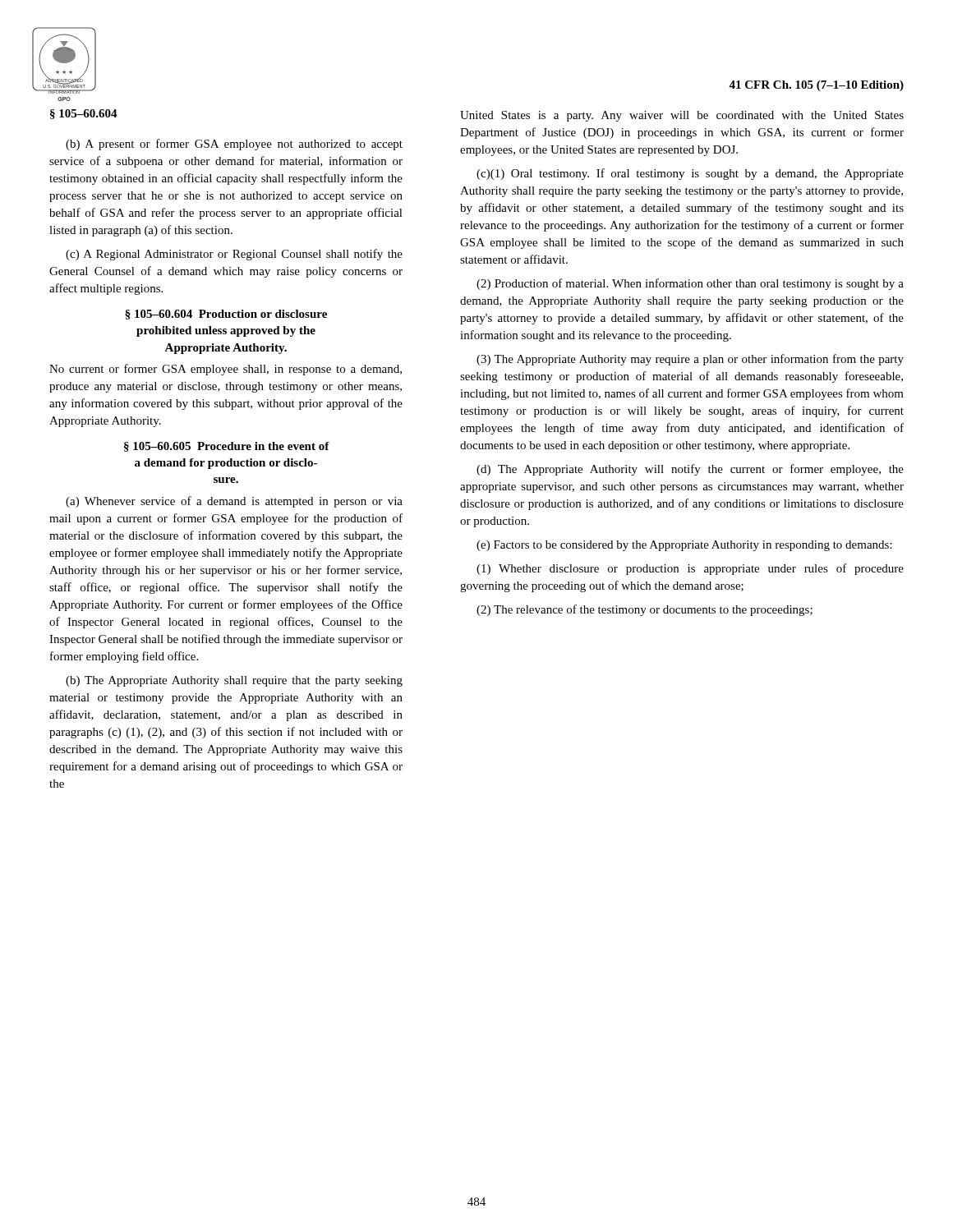Image resolution: width=953 pixels, height=1232 pixels.
Task: Find the text block containing "(b) The Appropriate Authority shall require that"
Action: (226, 732)
